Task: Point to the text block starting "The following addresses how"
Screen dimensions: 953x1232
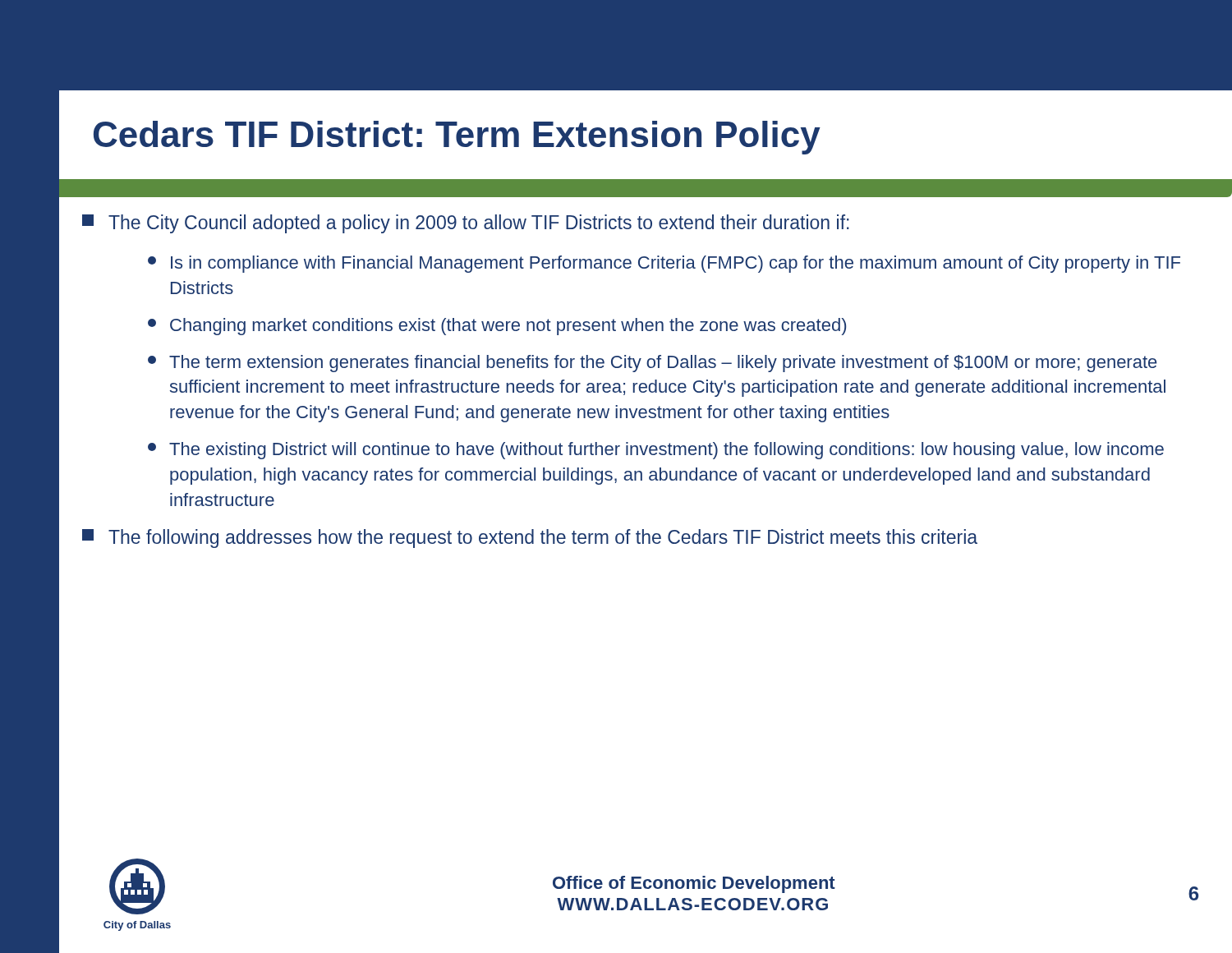Action: (x=530, y=538)
